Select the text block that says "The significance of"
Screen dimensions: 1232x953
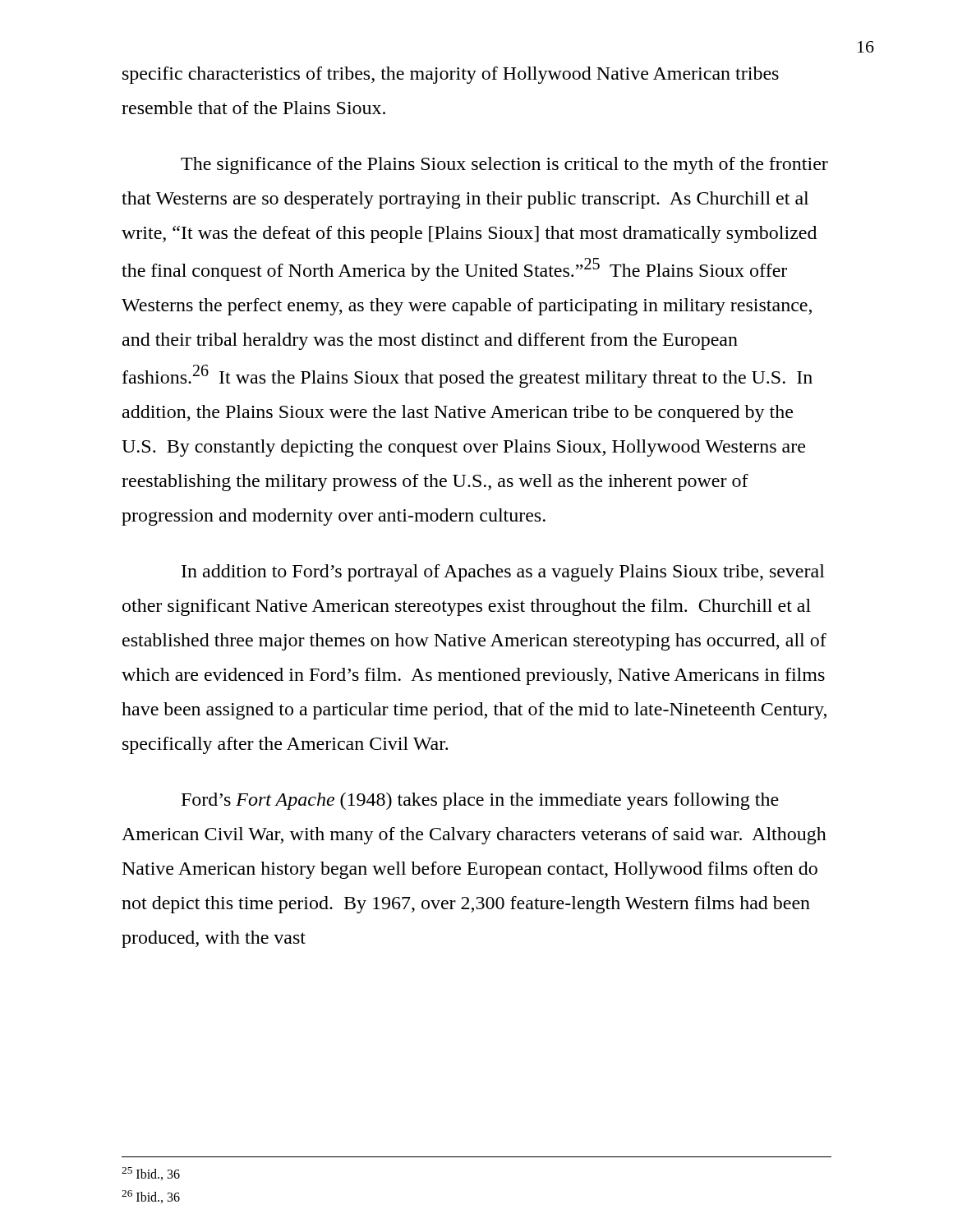[475, 339]
